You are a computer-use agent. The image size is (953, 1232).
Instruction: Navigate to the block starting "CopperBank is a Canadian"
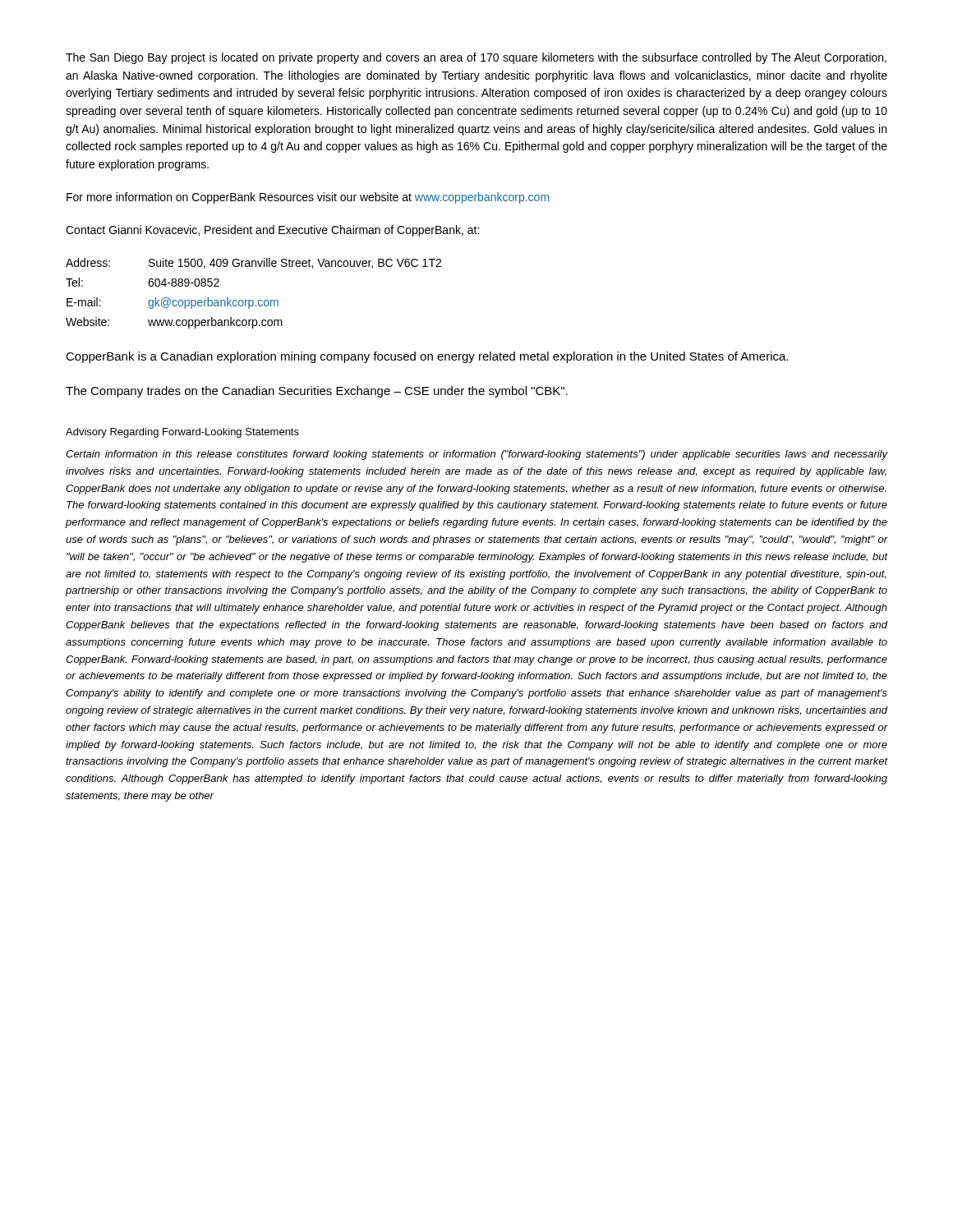click(427, 356)
